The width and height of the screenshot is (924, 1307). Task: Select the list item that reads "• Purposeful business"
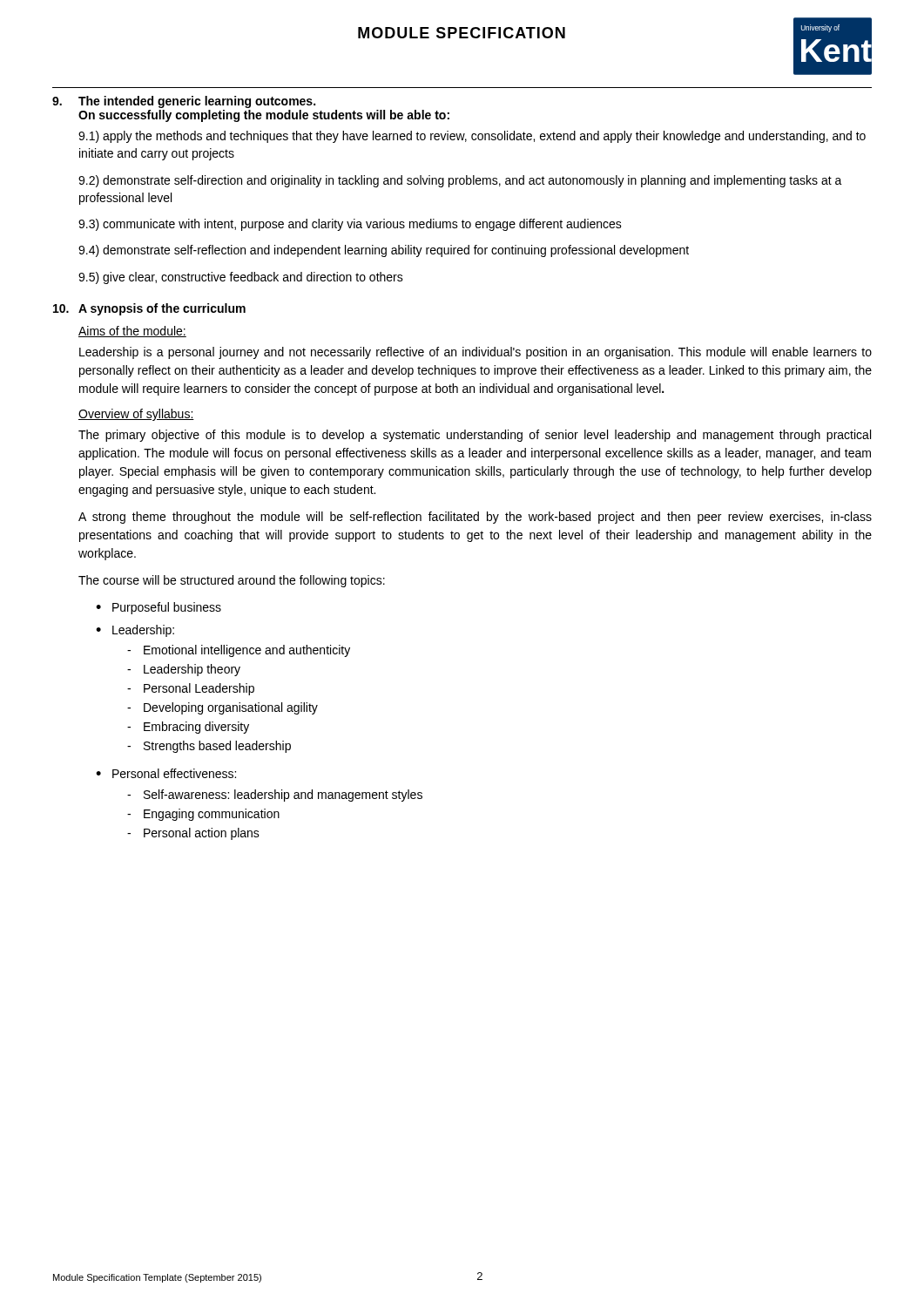[x=159, y=608]
